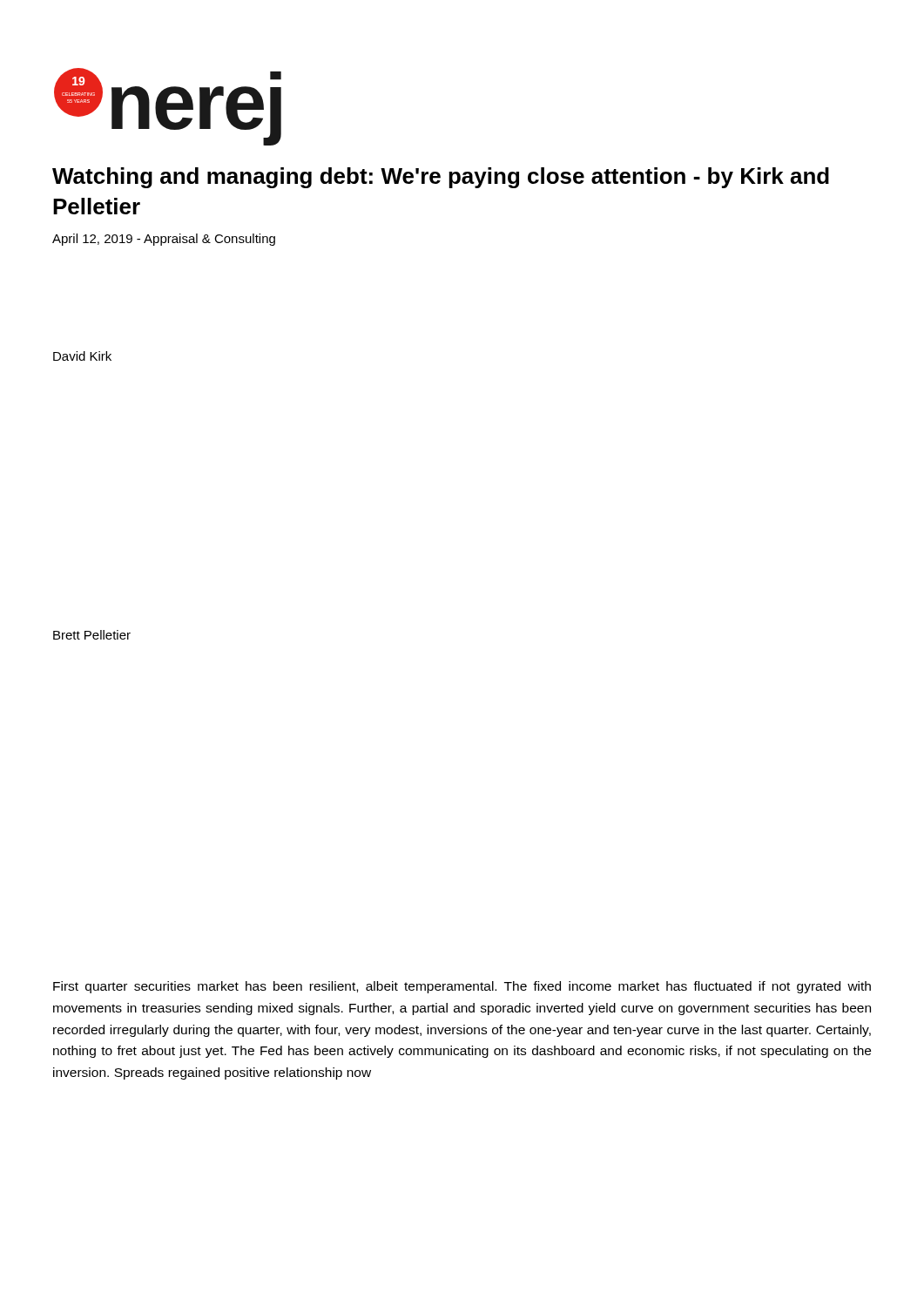The width and height of the screenshot is (924, 1307).
Task: Point to the region starting "Brett Pelletier"
Action: (91, 635)
